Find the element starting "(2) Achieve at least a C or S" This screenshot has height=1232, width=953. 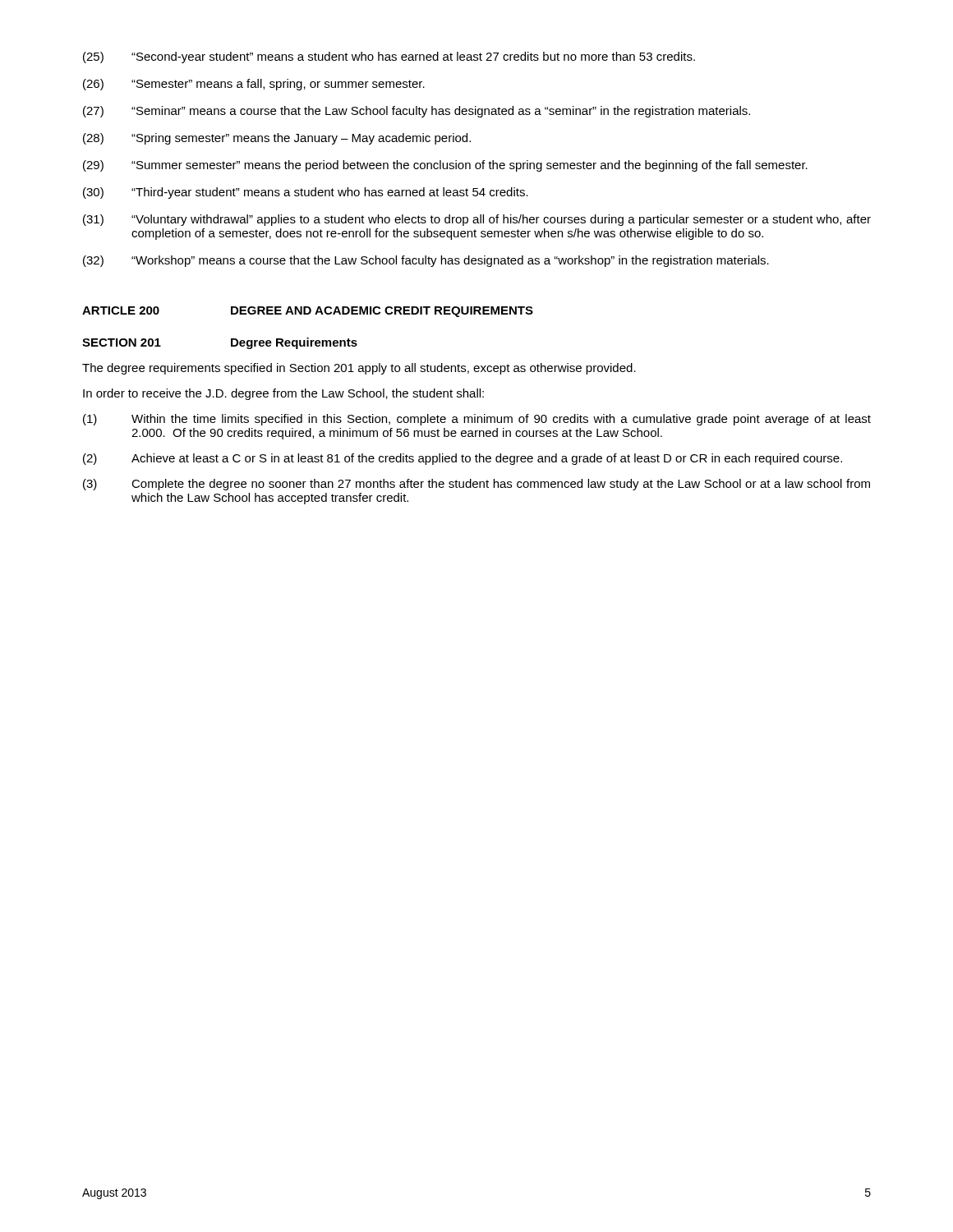pyautogui.click(x=476, y=458)
